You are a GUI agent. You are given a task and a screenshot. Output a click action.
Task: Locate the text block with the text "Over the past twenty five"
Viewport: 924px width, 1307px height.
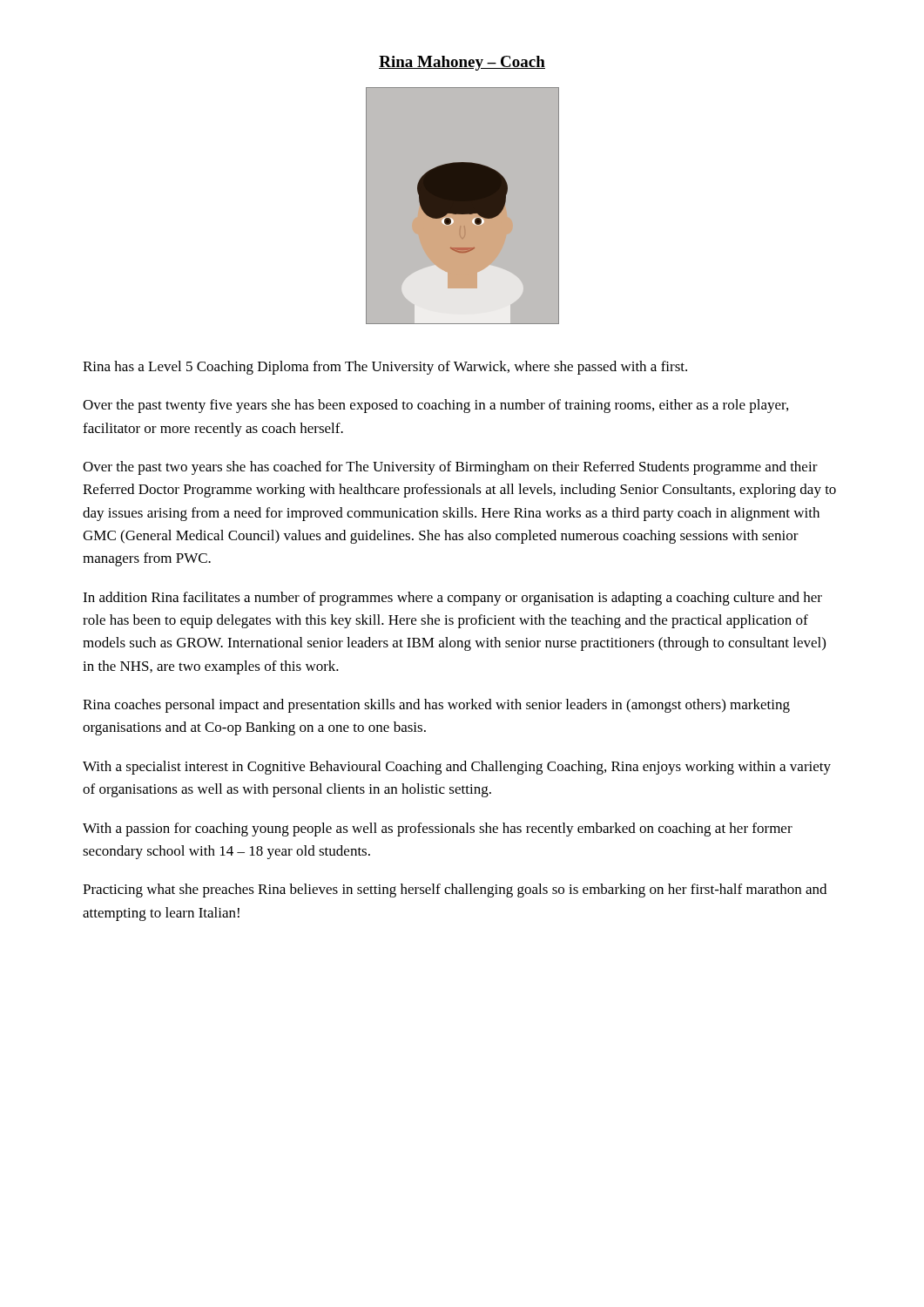(x=436, y=417)
